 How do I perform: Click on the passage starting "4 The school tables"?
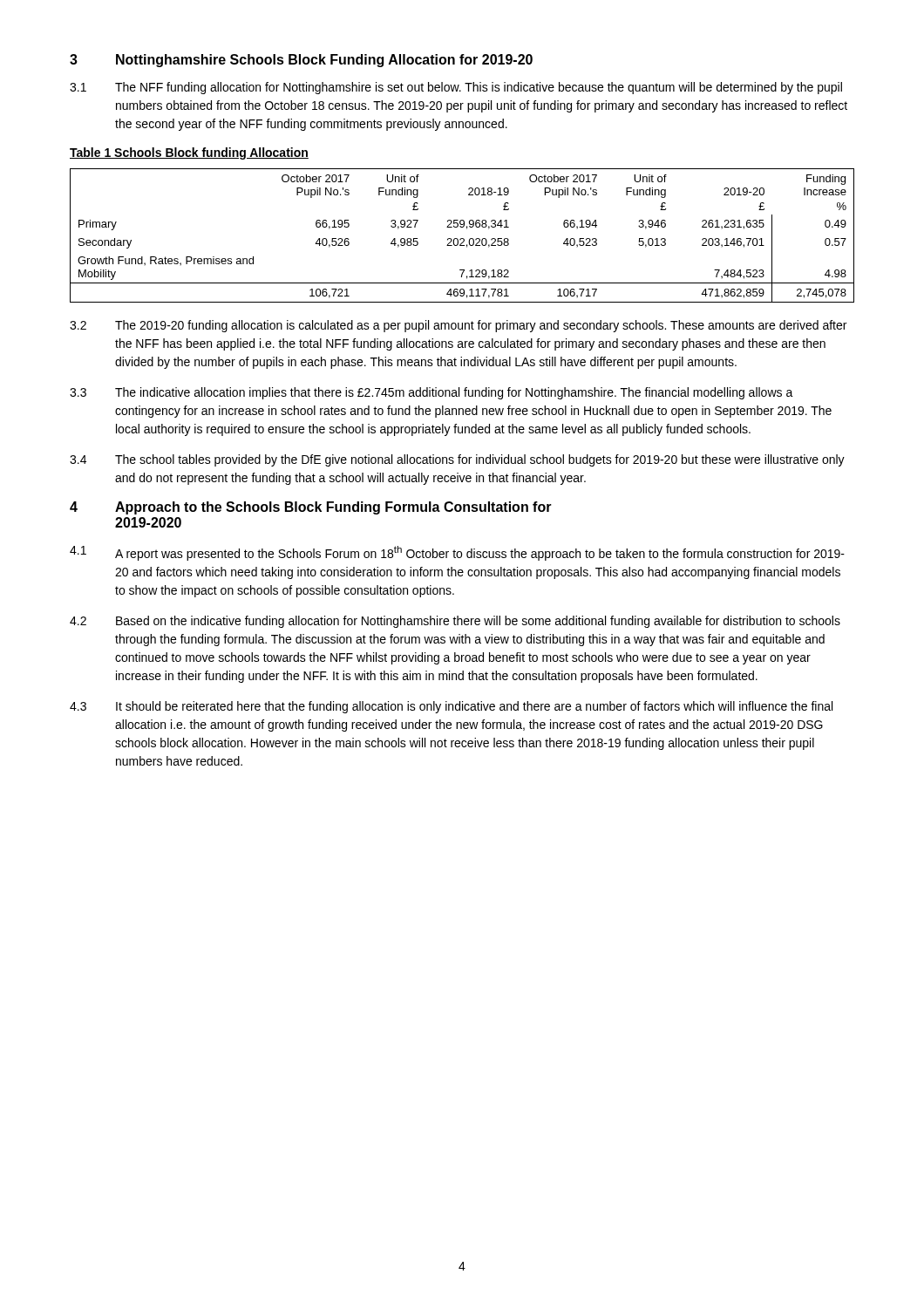(x=462, y=469)
